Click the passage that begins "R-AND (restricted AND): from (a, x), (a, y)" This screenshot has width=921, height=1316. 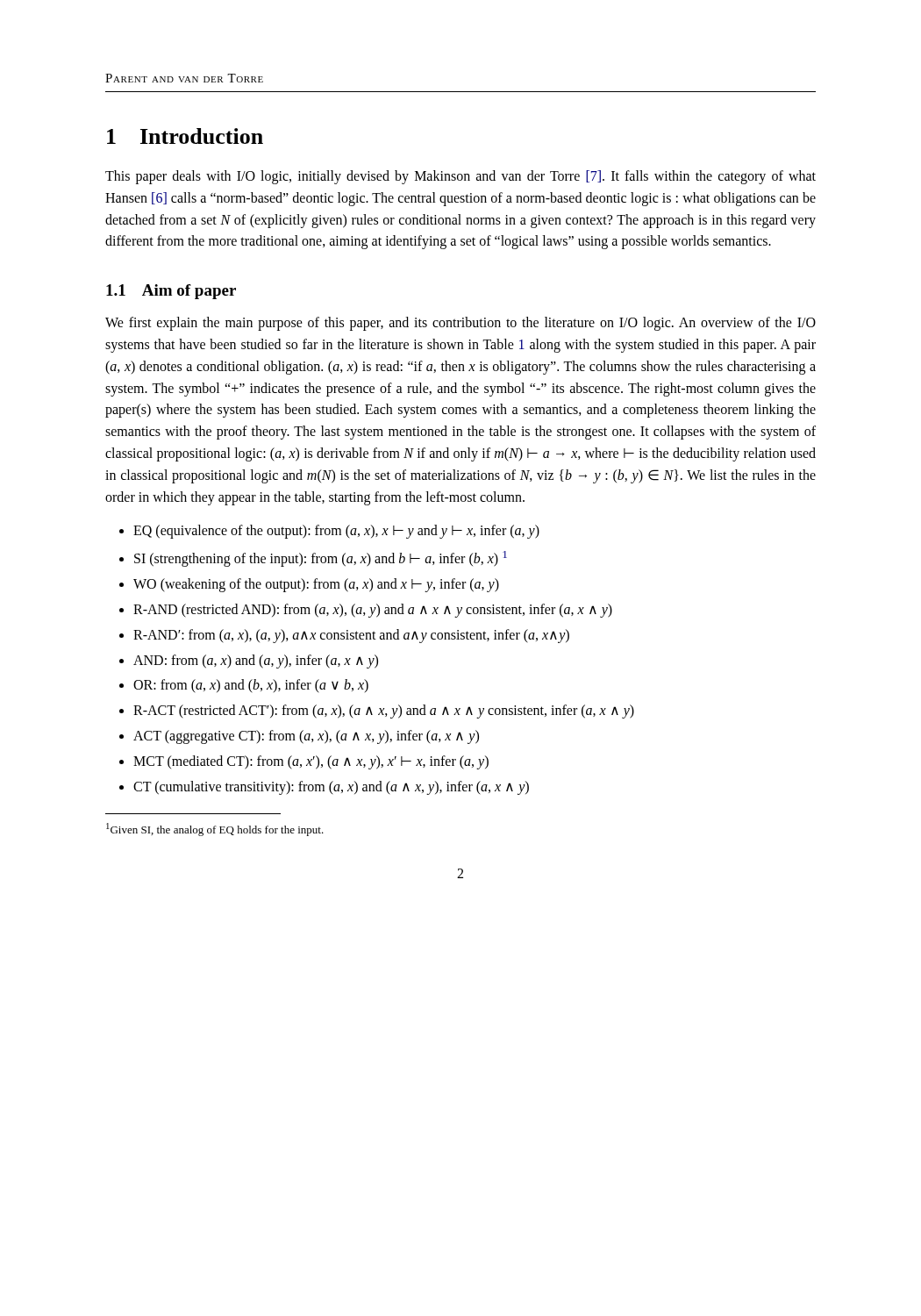(475, 610)
